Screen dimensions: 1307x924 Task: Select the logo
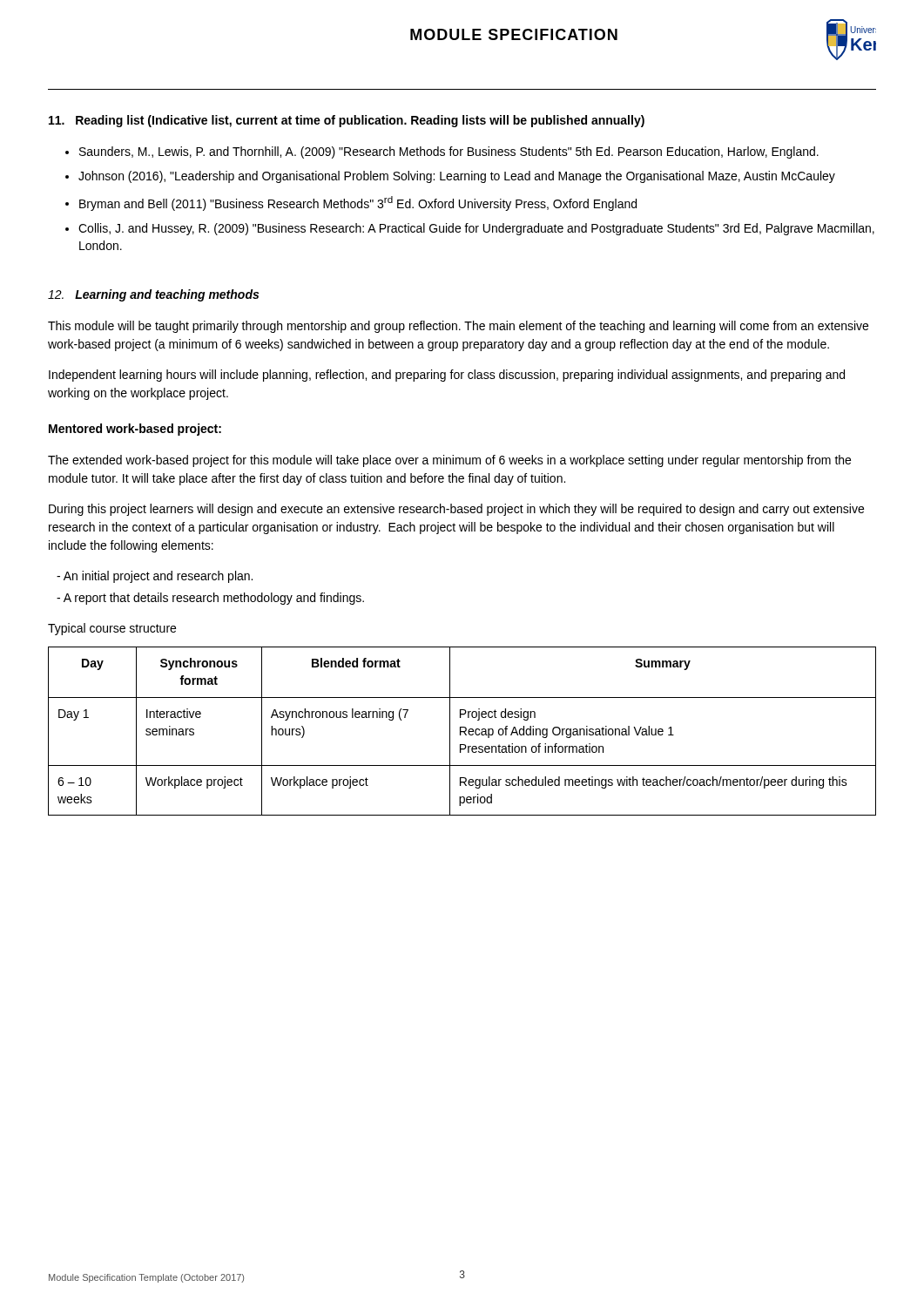click(837, 48)
